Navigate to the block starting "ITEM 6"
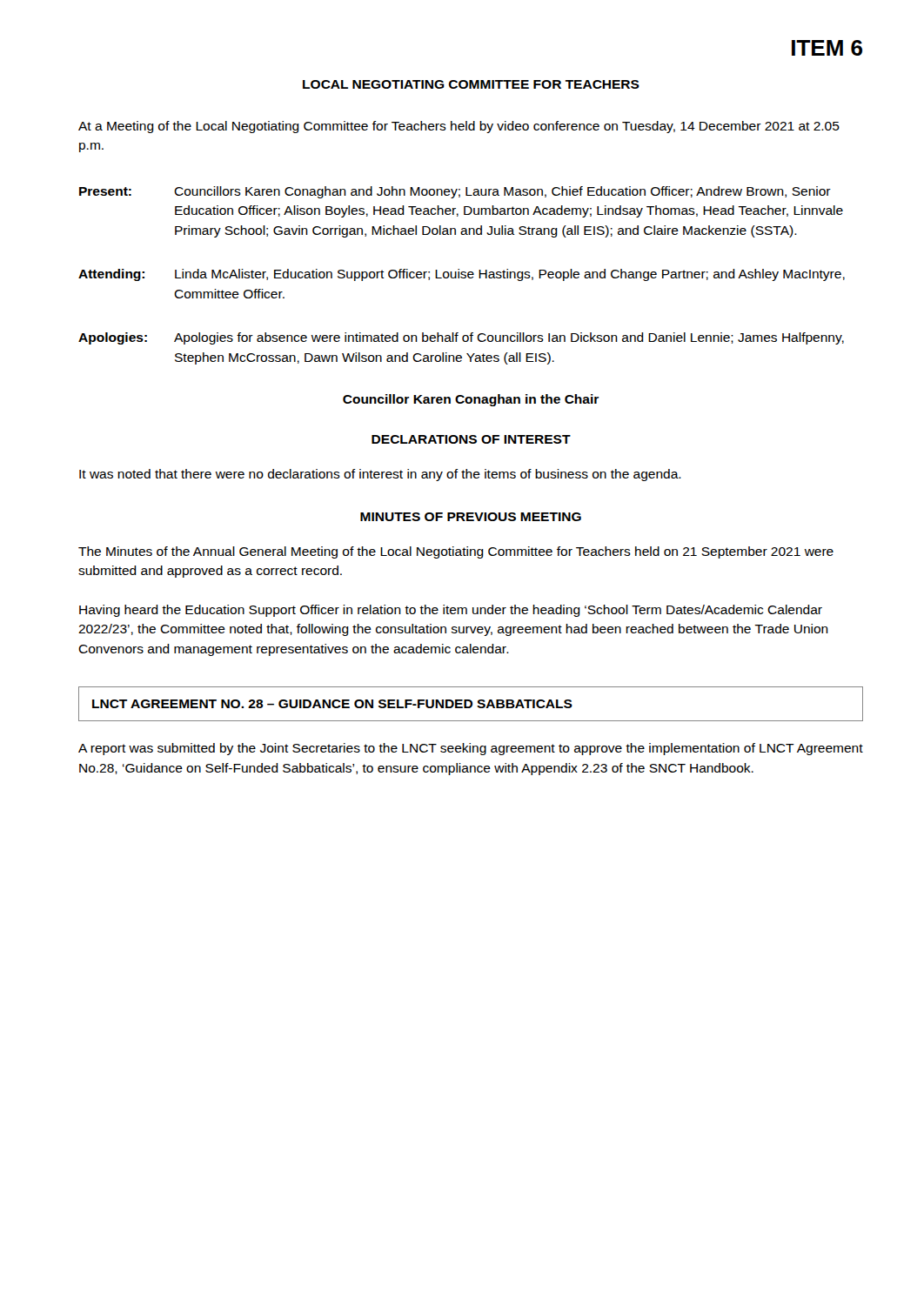 tap(827, 48)
